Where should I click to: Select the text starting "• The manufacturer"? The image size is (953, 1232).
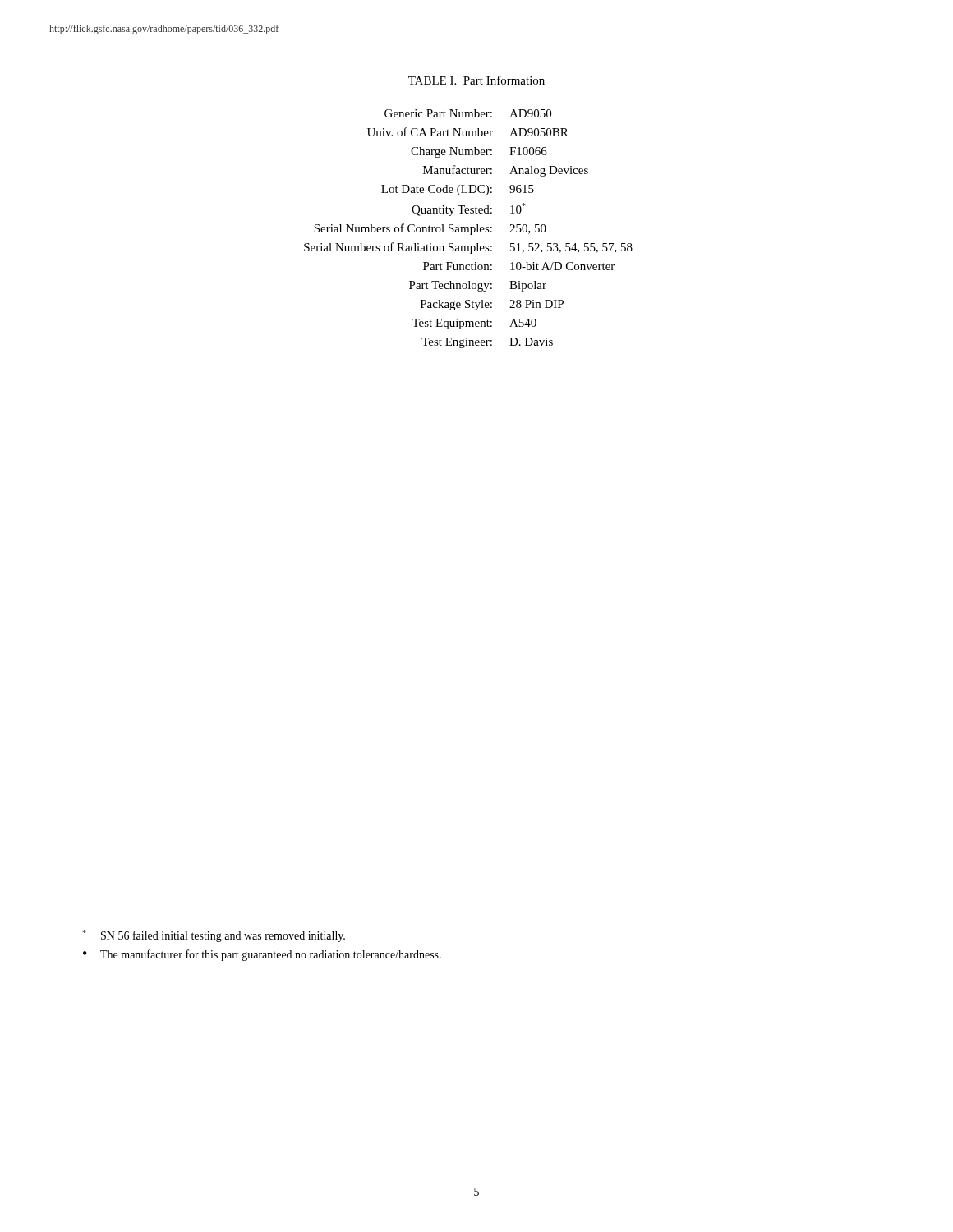pos(452,954)
